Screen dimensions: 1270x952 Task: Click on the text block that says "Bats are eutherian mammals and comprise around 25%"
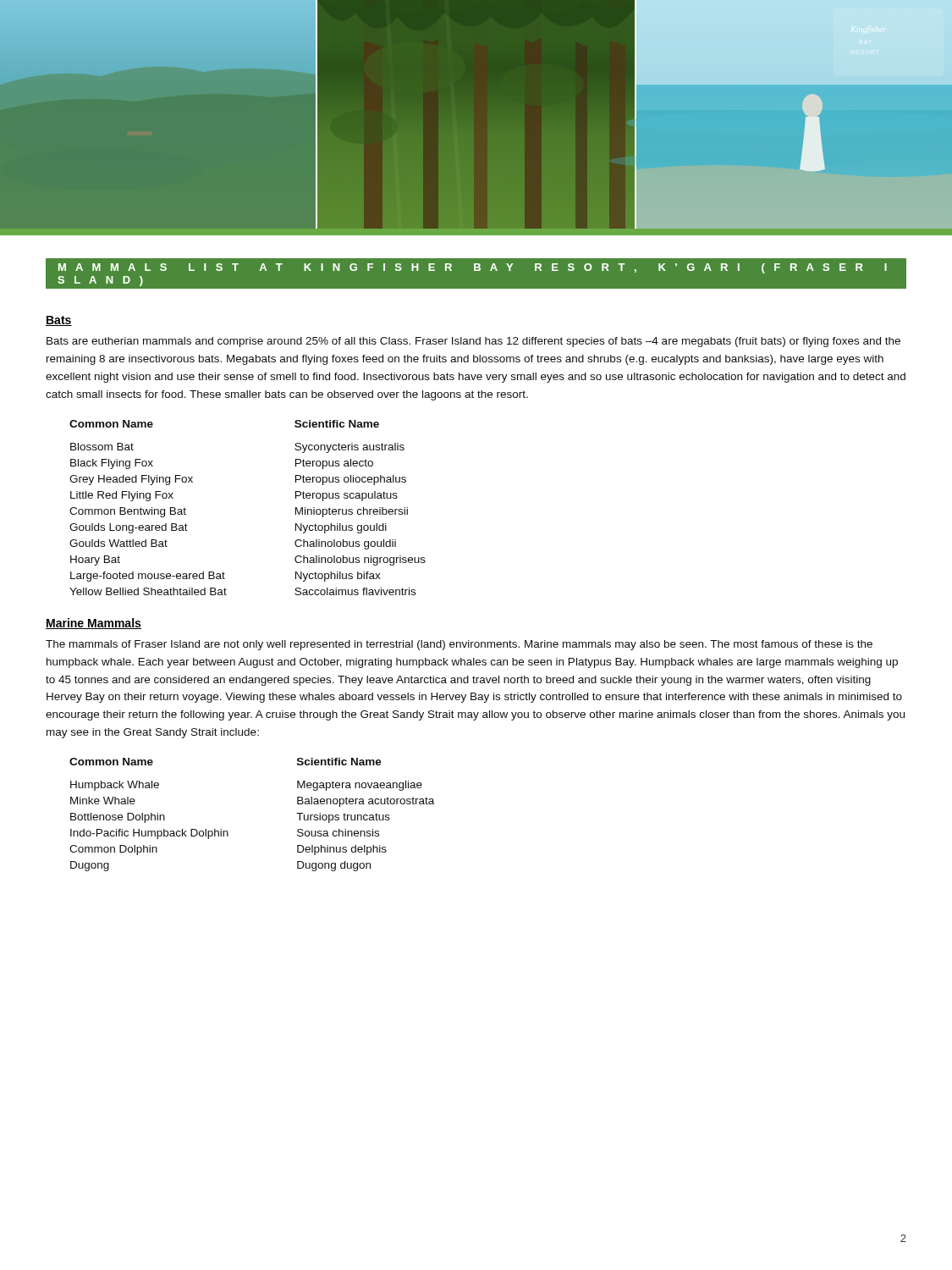pos(476,367)
